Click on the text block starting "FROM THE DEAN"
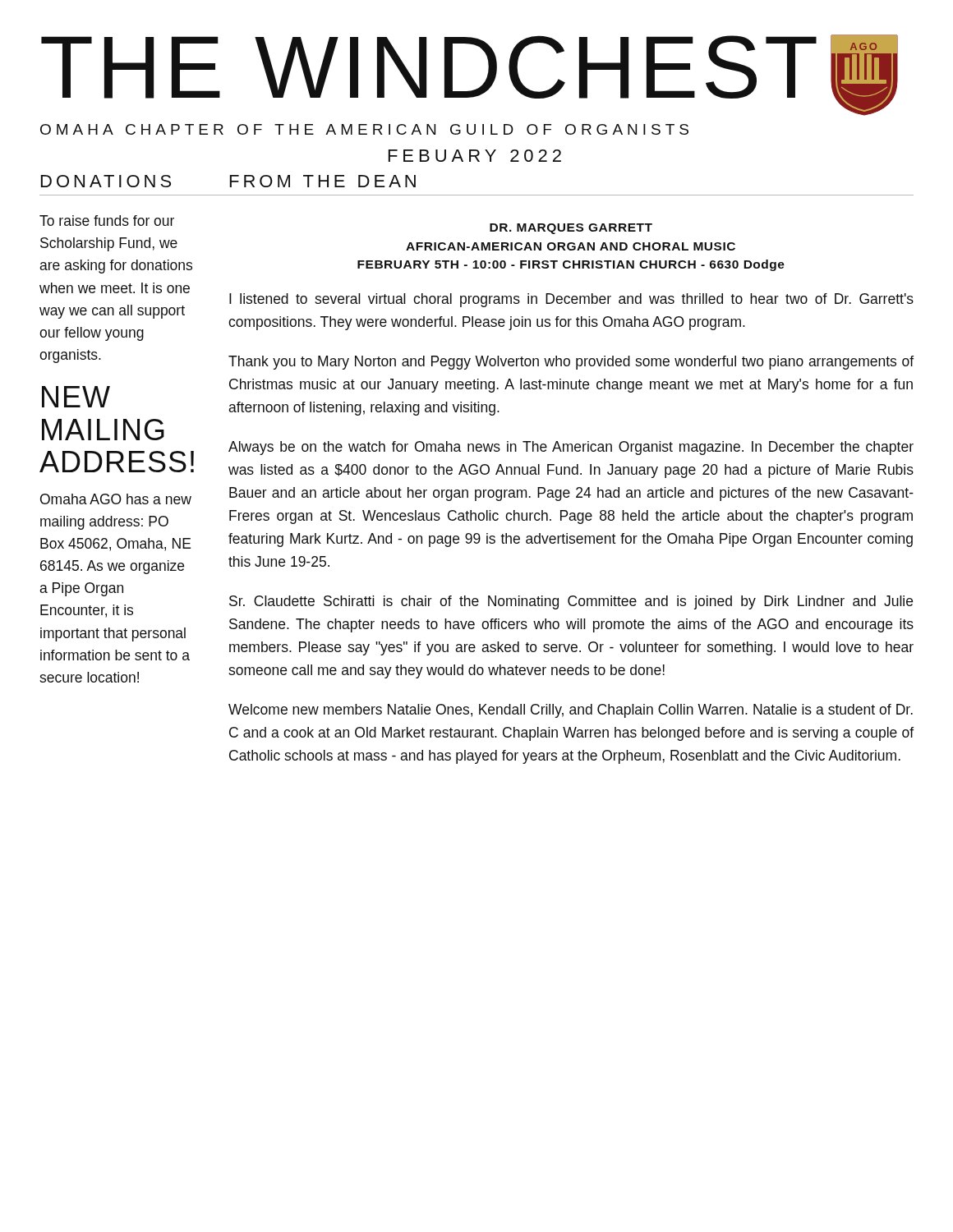 point(324,181)
